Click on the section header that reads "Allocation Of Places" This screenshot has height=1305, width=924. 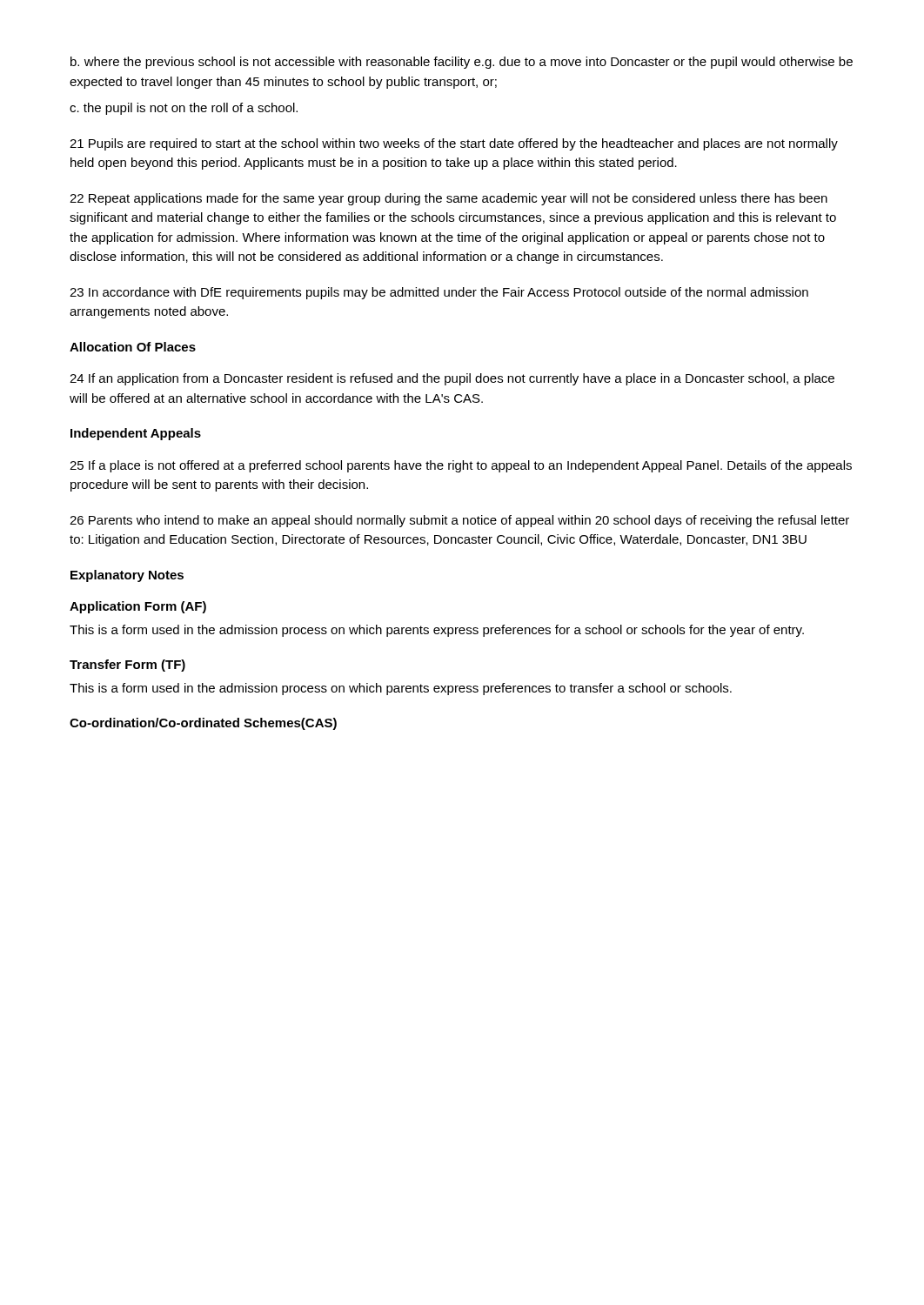[x=133, y=346]
